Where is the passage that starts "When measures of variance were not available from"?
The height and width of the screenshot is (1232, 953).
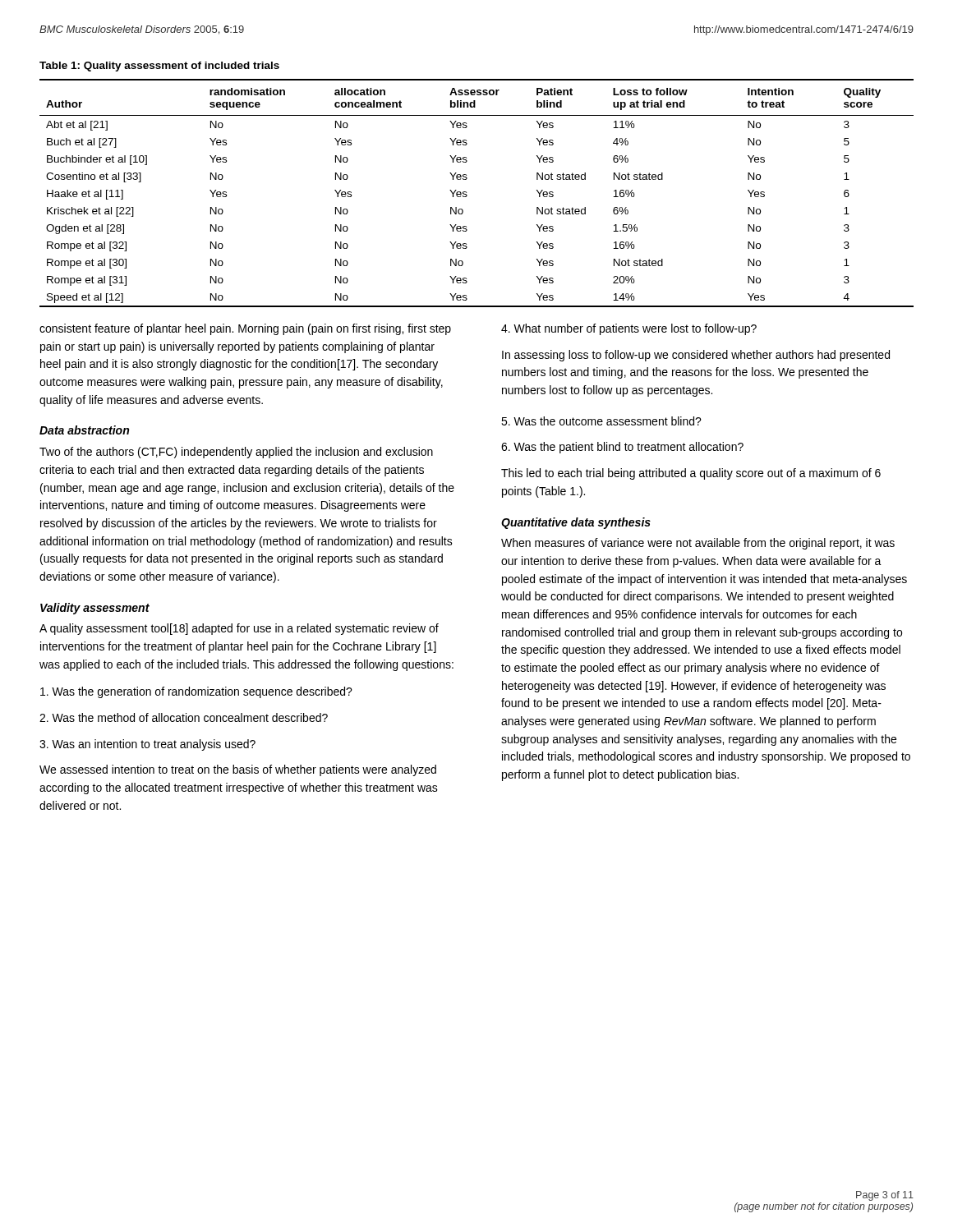tap(706, 659)
